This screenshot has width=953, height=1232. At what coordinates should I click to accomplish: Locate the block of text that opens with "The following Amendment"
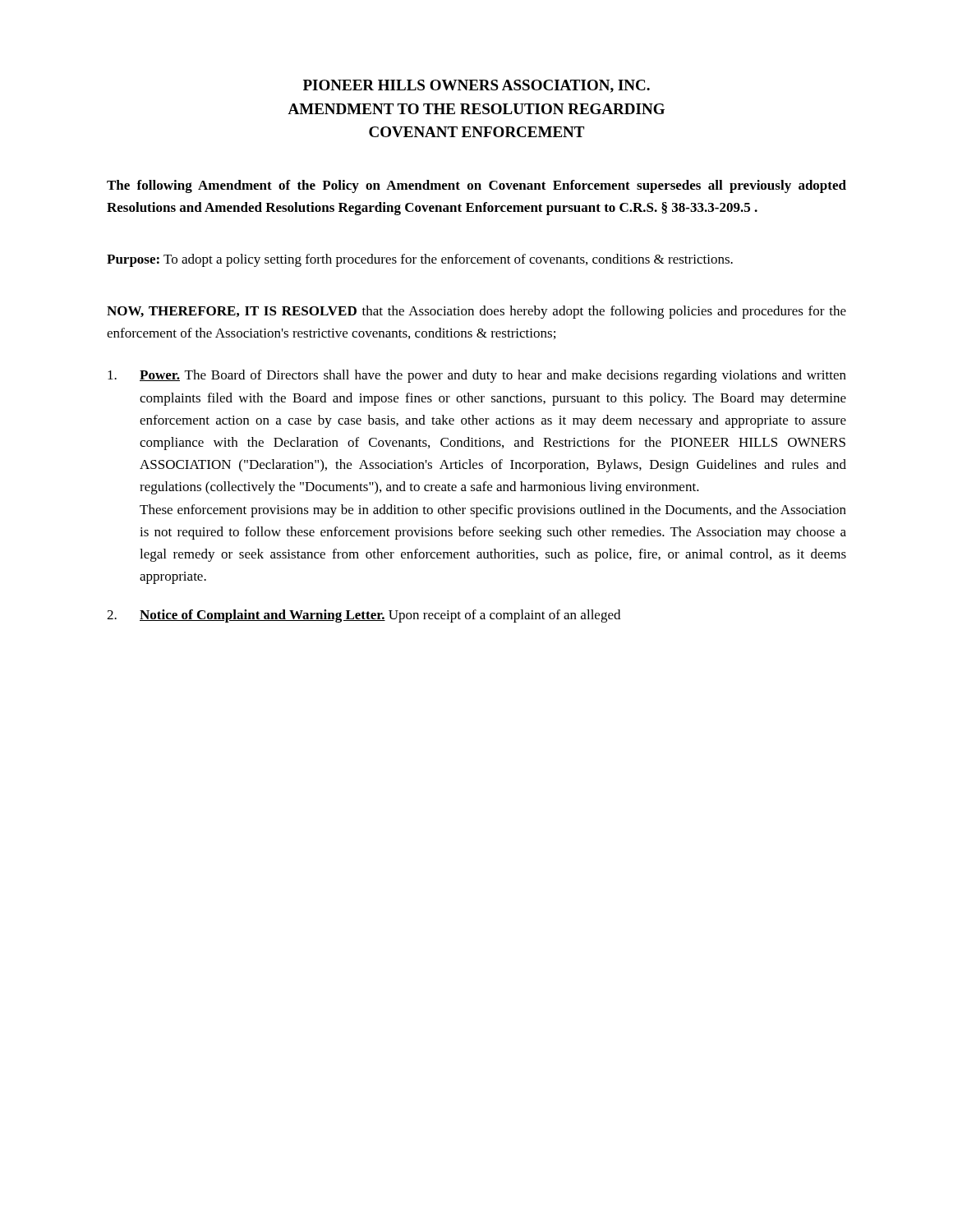[x=476, y=196]
